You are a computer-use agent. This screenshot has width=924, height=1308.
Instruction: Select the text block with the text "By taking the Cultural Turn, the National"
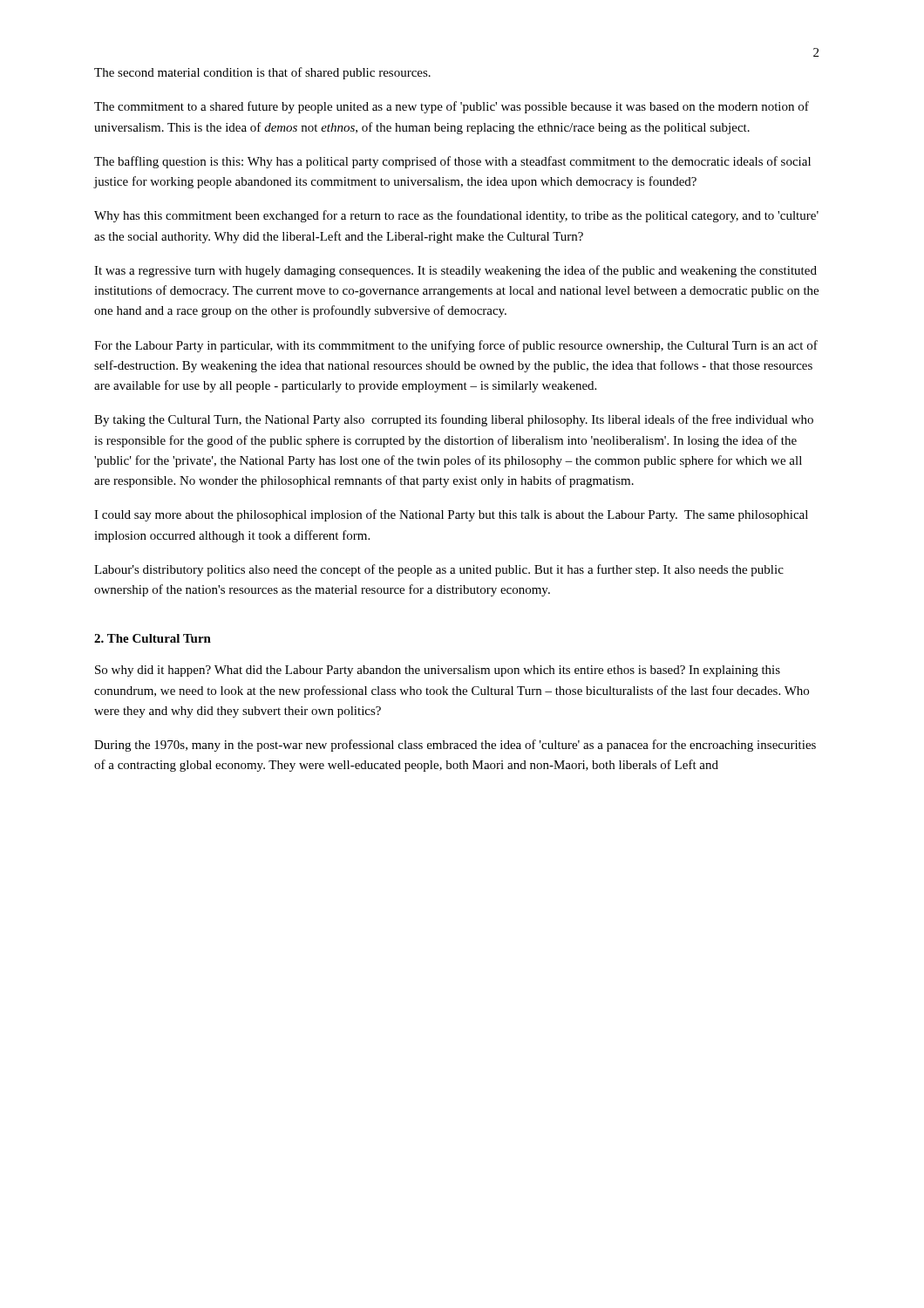point(454,450)
